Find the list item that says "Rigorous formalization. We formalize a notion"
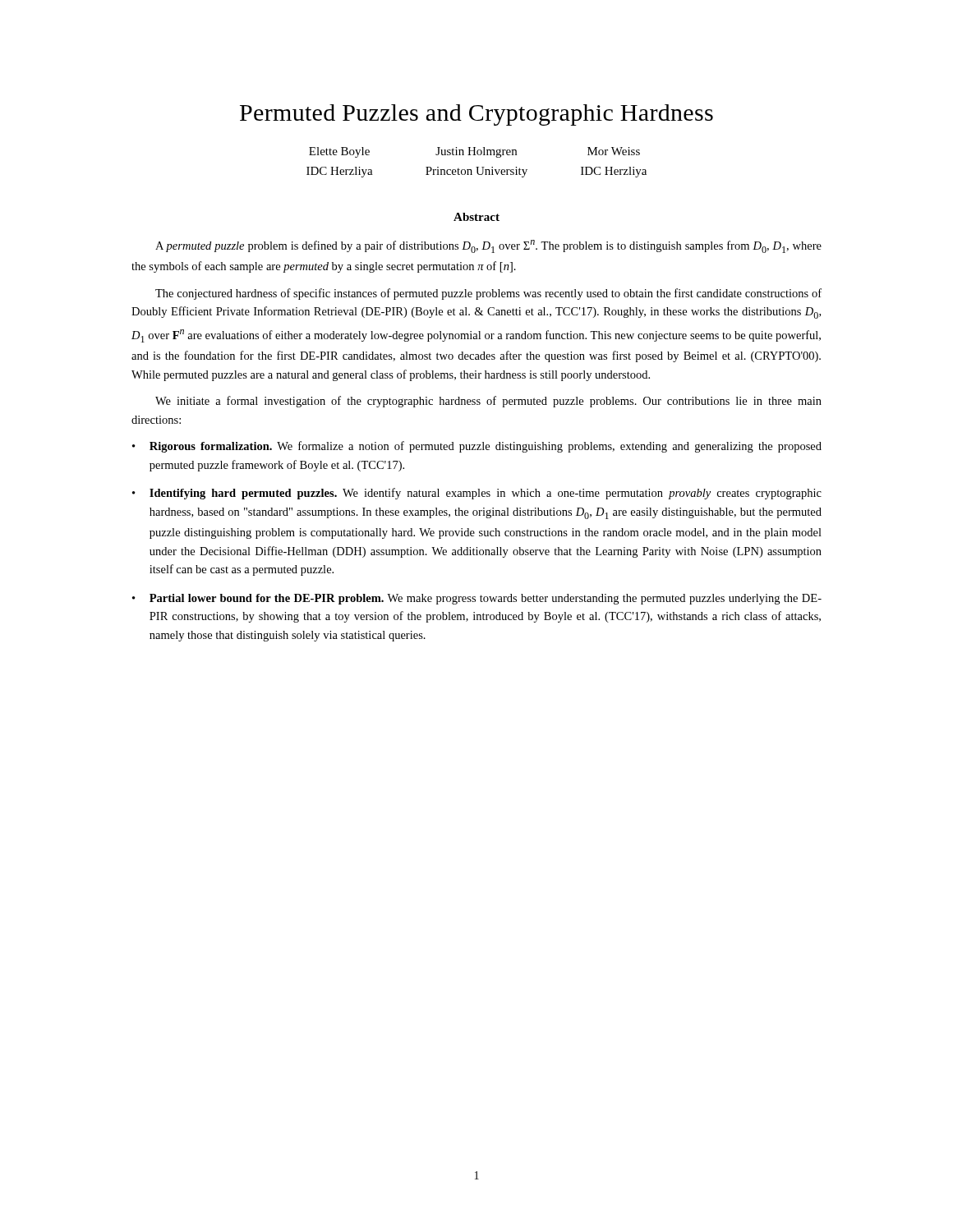Viewport: 953px width, 1232px height. (485, 455)
